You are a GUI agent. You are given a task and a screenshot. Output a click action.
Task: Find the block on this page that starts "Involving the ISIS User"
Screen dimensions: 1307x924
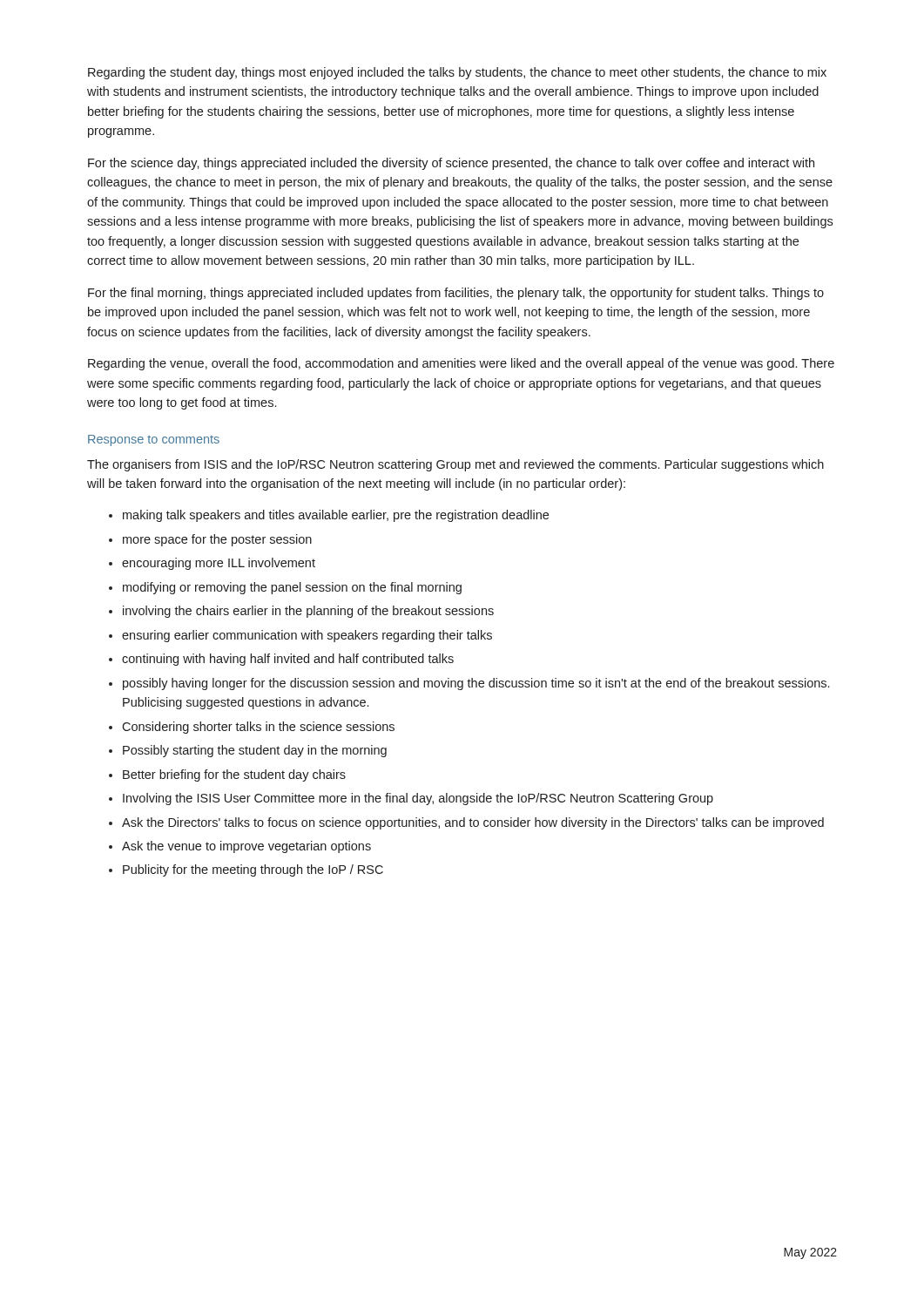point(418,798)
